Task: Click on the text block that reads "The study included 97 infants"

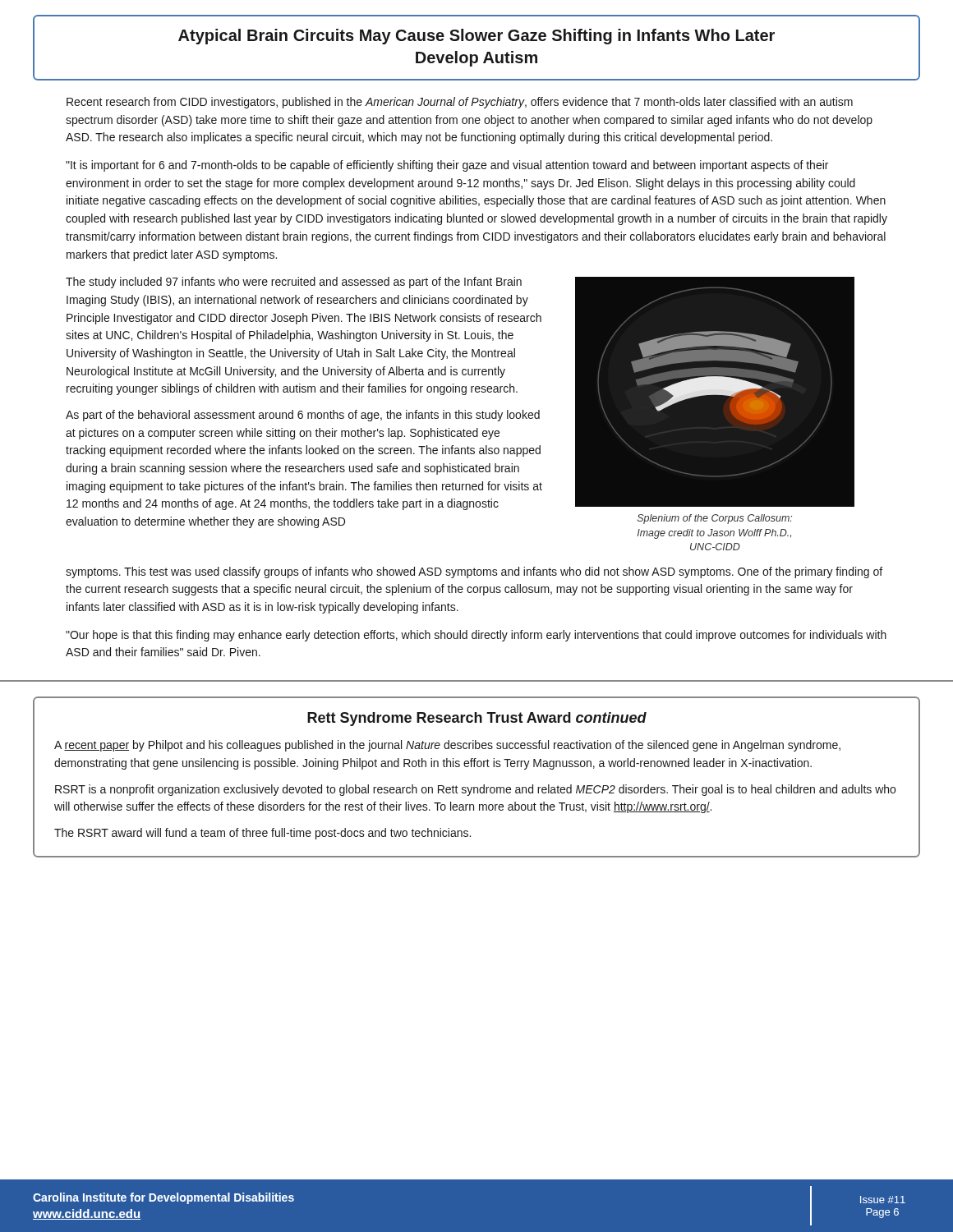Action: point(304,335)
